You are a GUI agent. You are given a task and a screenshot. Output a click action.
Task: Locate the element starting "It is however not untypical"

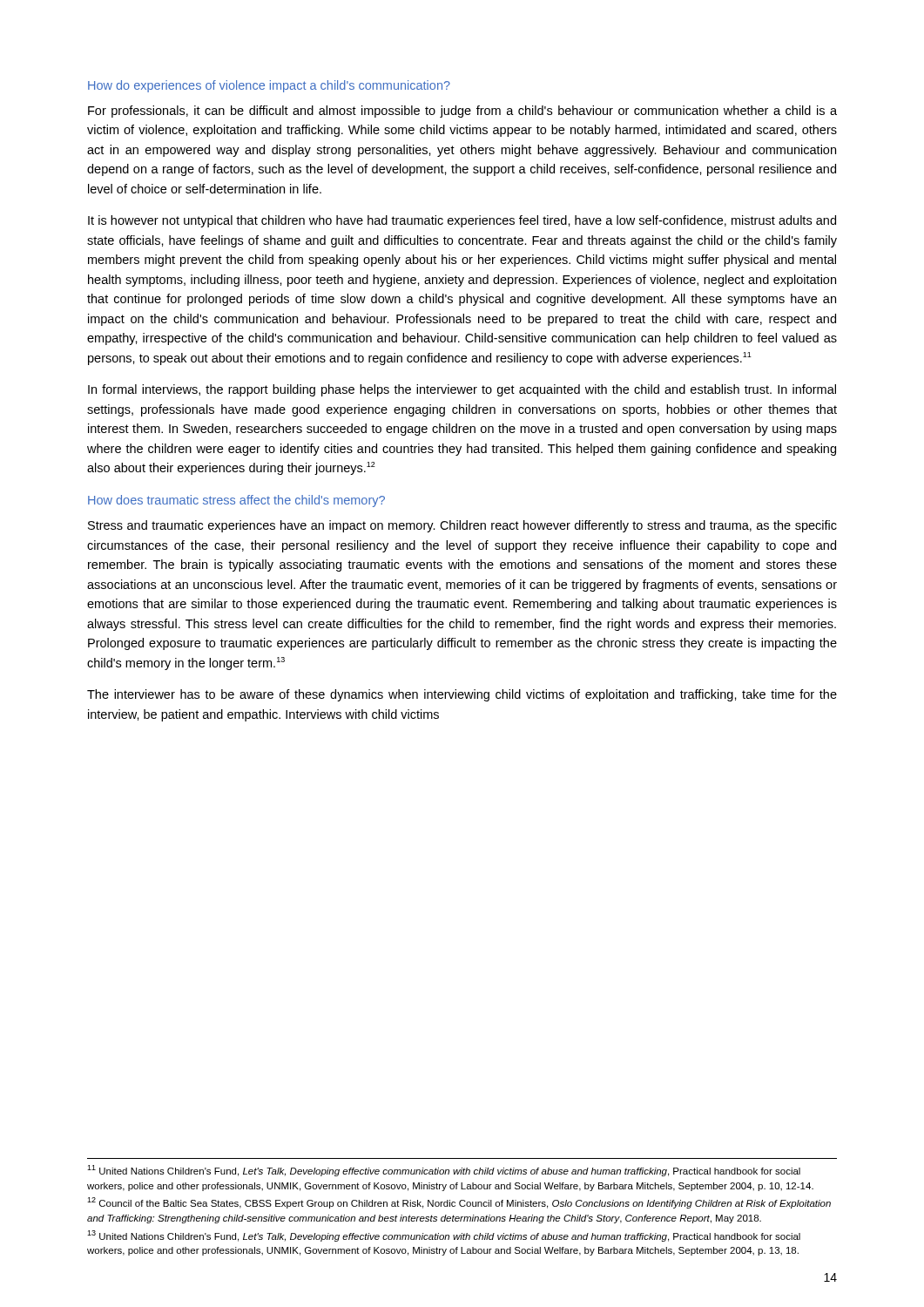click(462, 289)
